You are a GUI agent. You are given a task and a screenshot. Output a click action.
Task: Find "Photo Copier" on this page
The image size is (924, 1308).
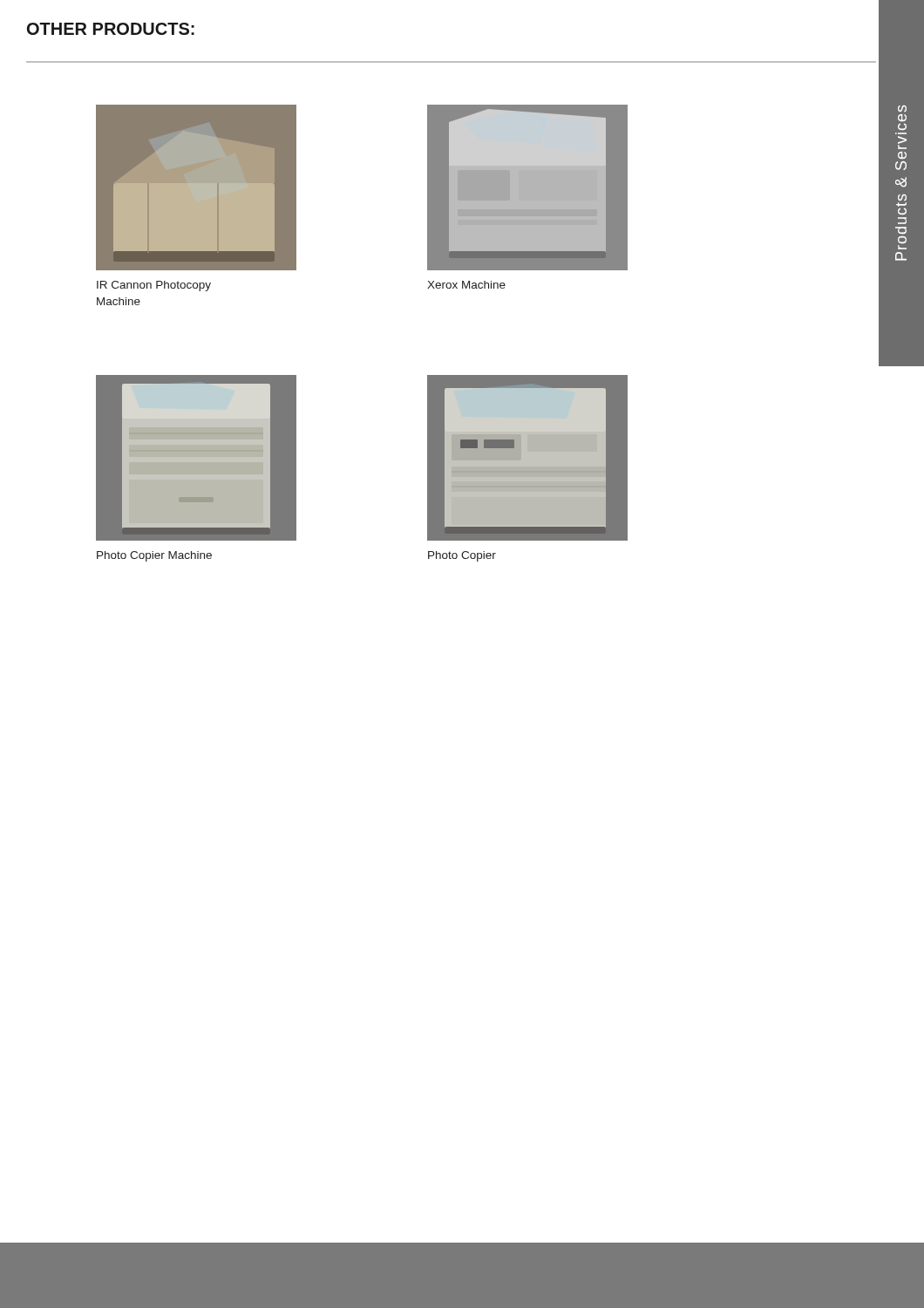(461, 555)
